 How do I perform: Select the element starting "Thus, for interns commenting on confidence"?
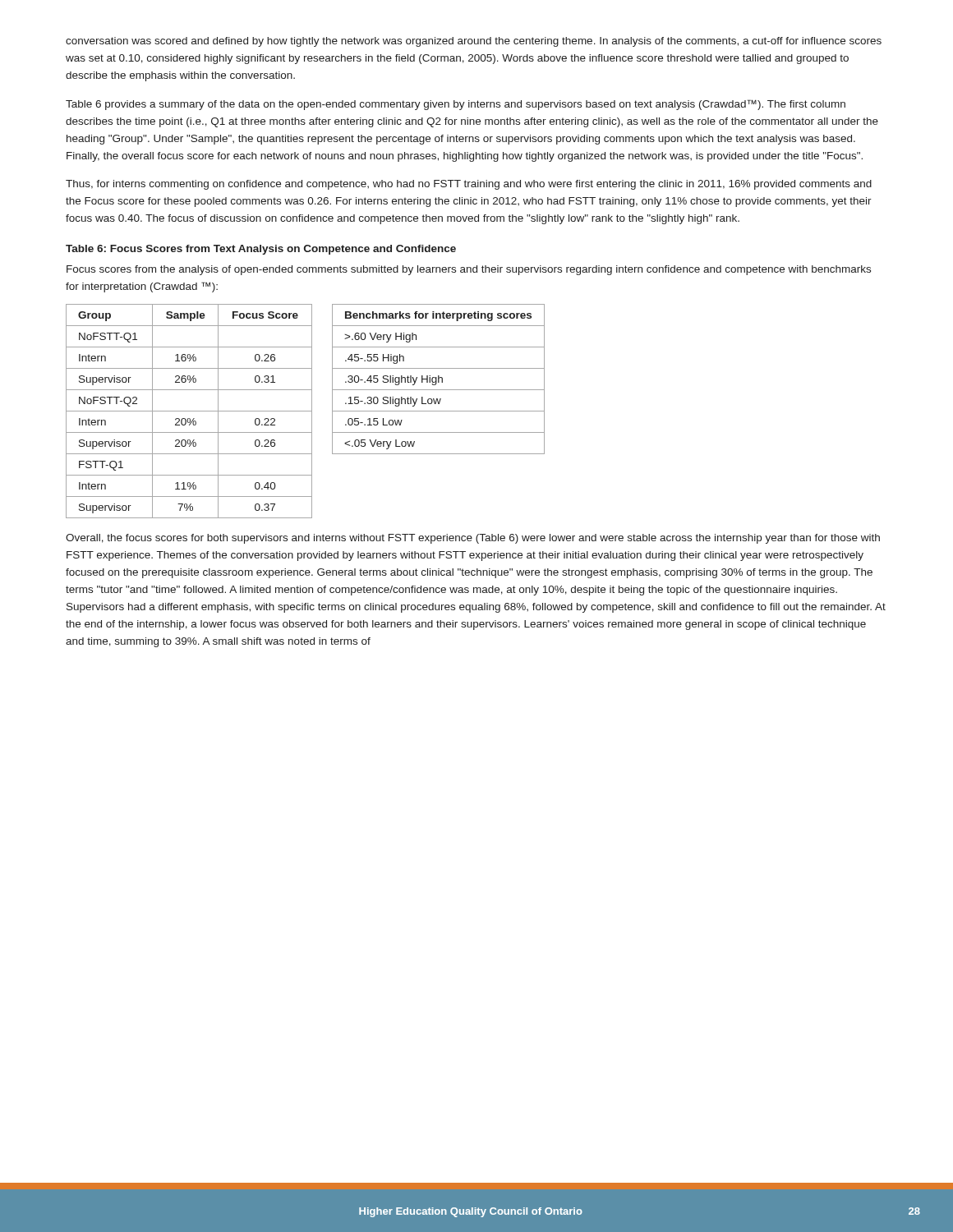(x=469, y=201)
